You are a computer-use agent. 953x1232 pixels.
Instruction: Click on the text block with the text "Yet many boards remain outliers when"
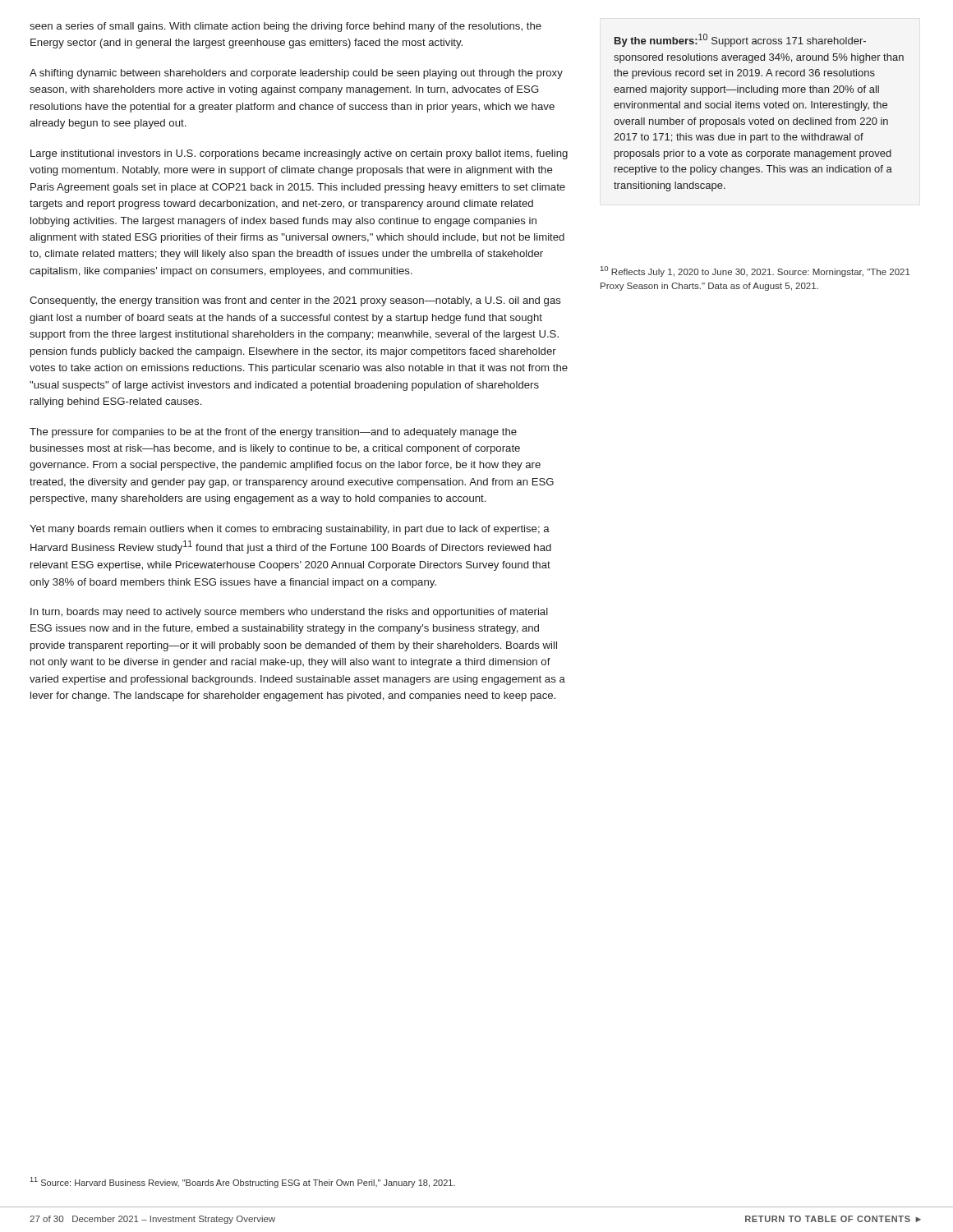coord(301,556)
